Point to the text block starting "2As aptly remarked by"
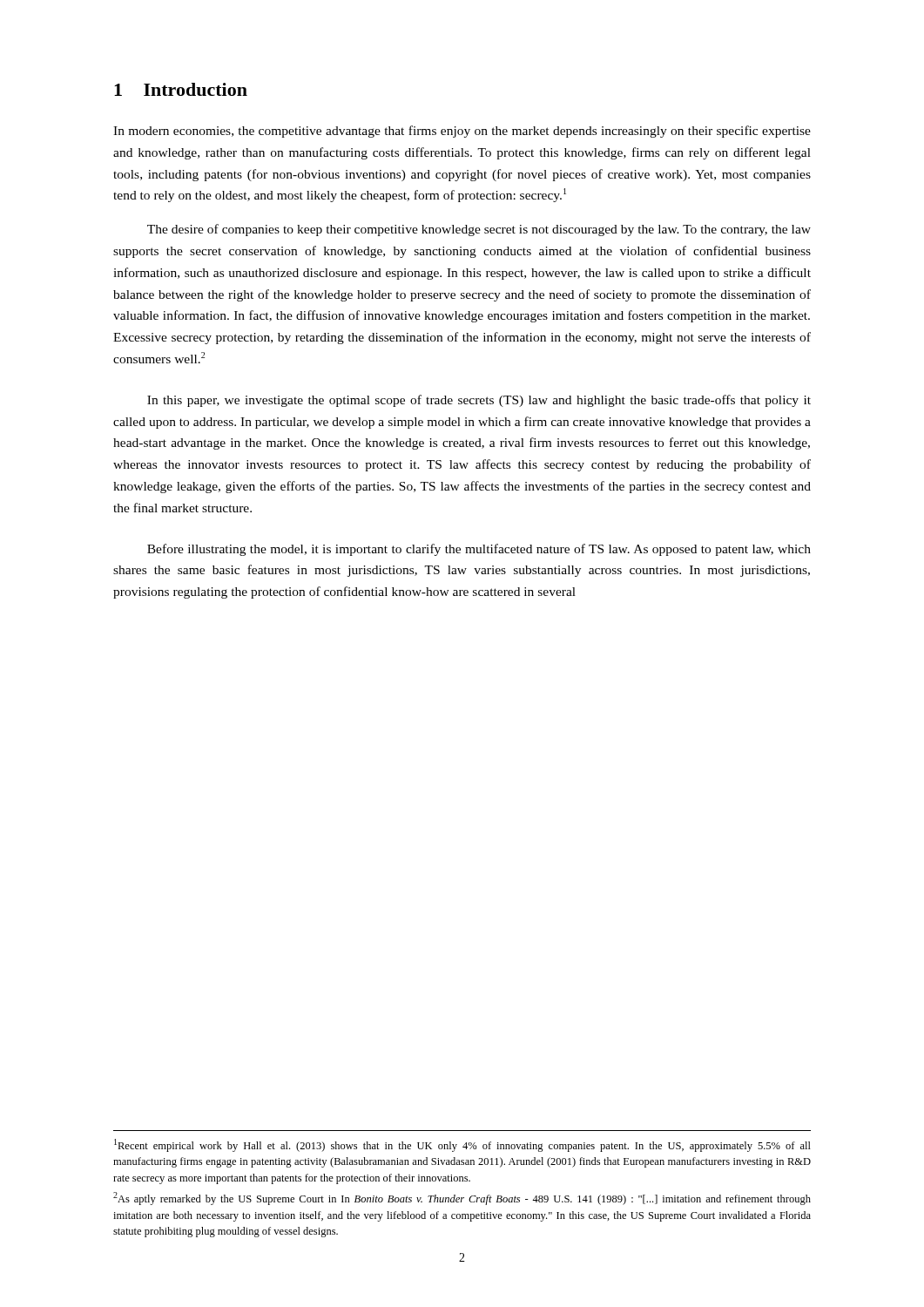Viewport: 924px width, 1307px height. (462, 1214)
